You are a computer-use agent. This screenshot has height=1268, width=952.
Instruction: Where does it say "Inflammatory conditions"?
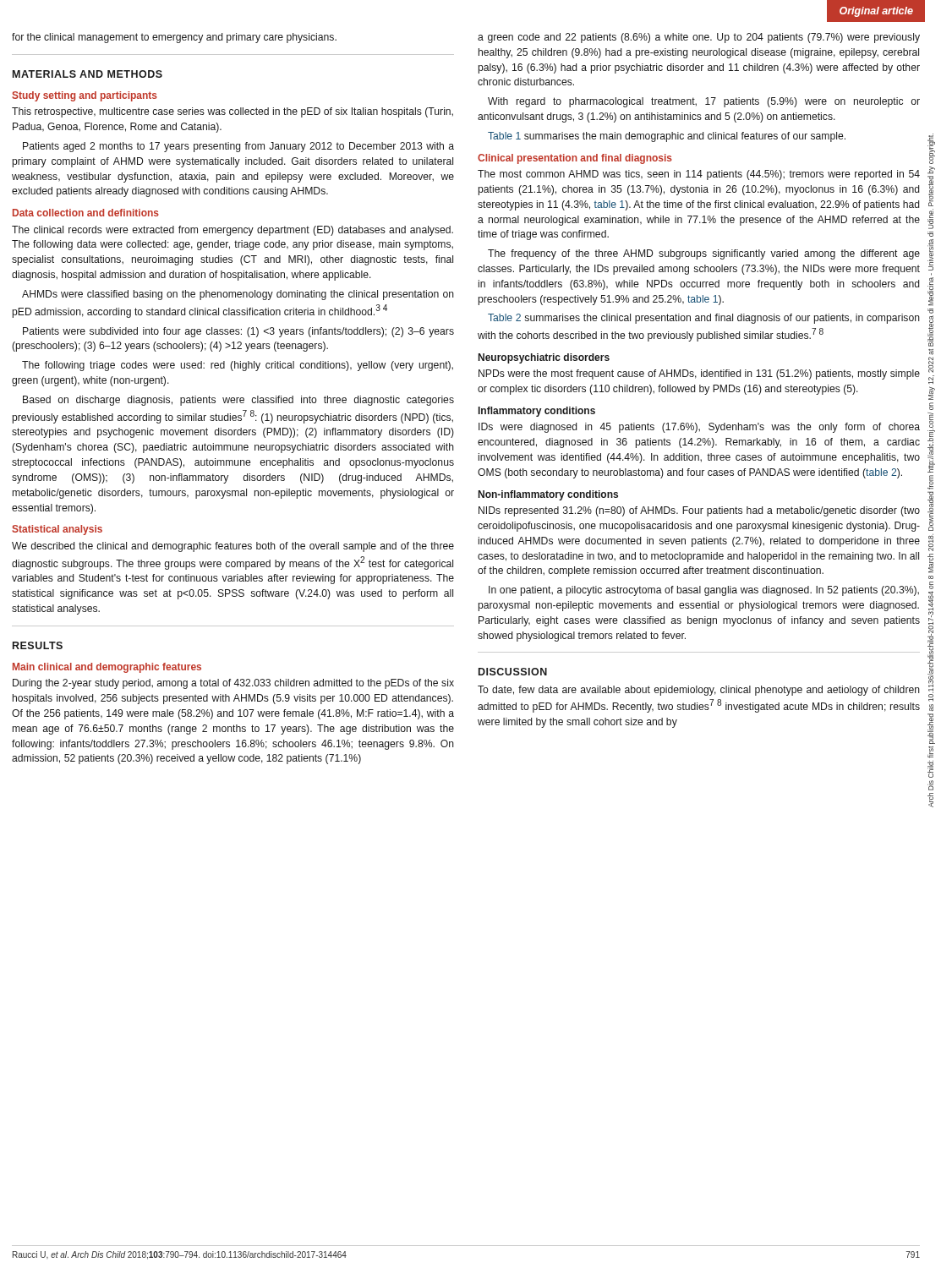coord(537,411)
